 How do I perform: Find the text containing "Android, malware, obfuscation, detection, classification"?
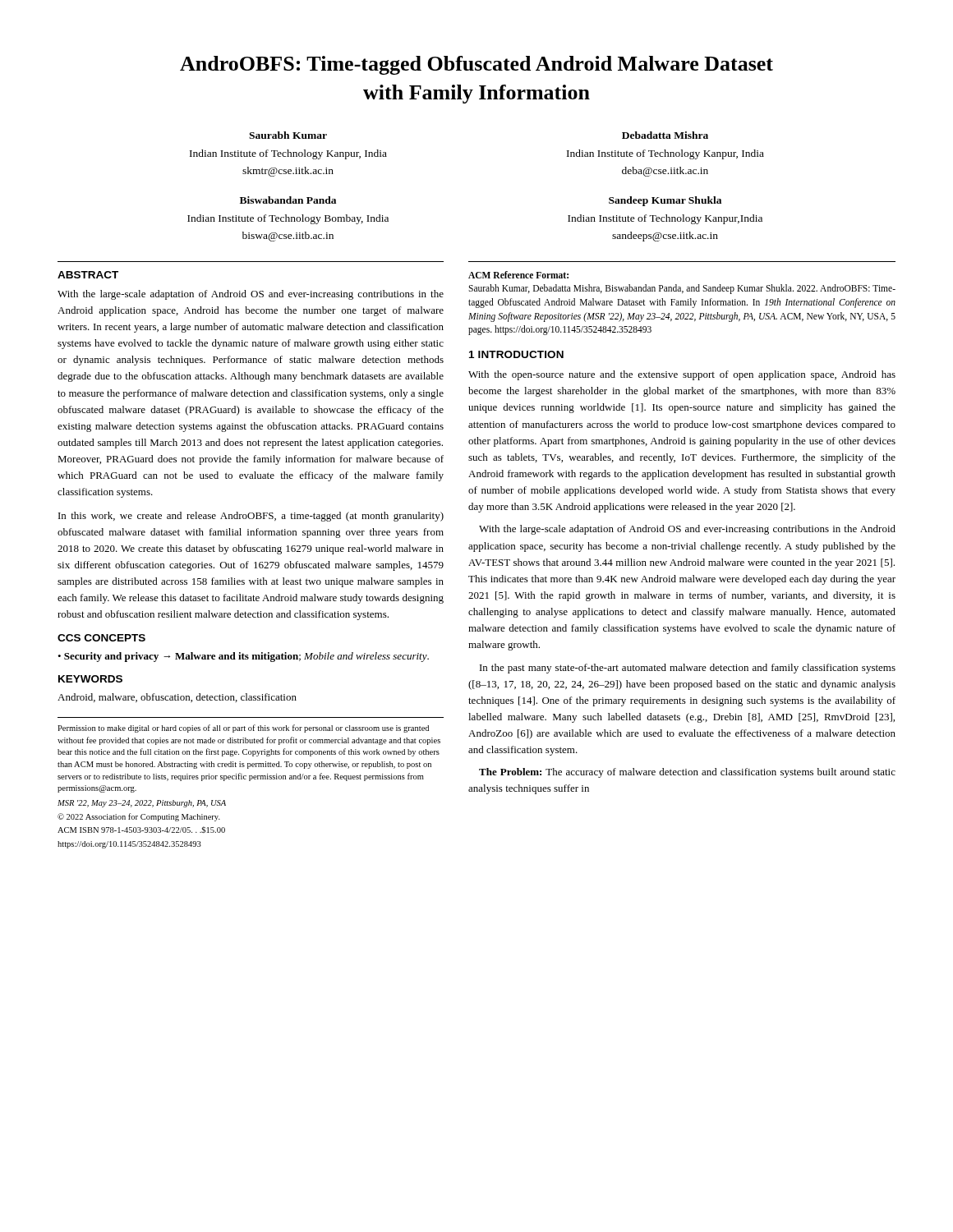pyautogui.click(x=177, y=697)
